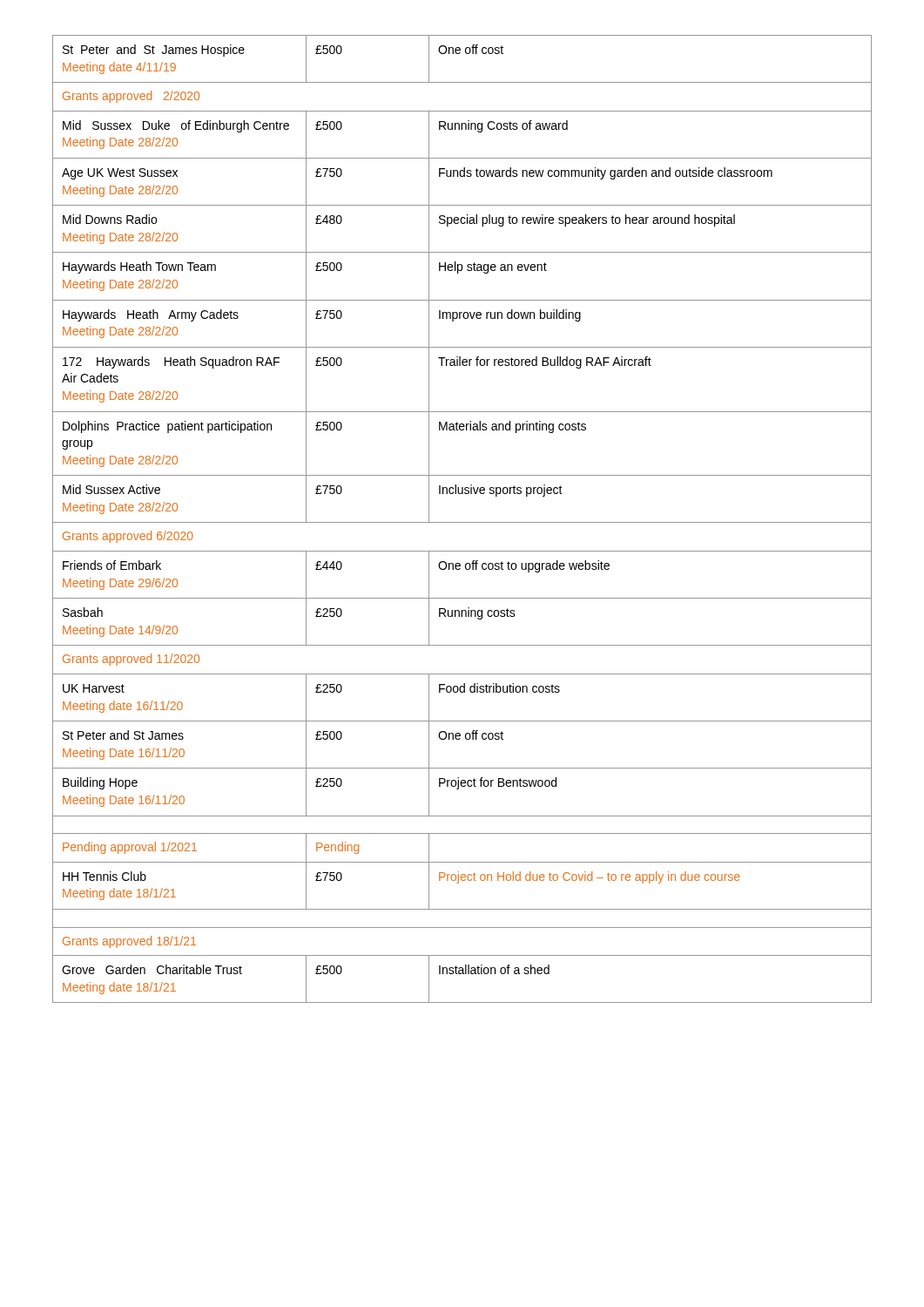Find the table

click(462, 519)
